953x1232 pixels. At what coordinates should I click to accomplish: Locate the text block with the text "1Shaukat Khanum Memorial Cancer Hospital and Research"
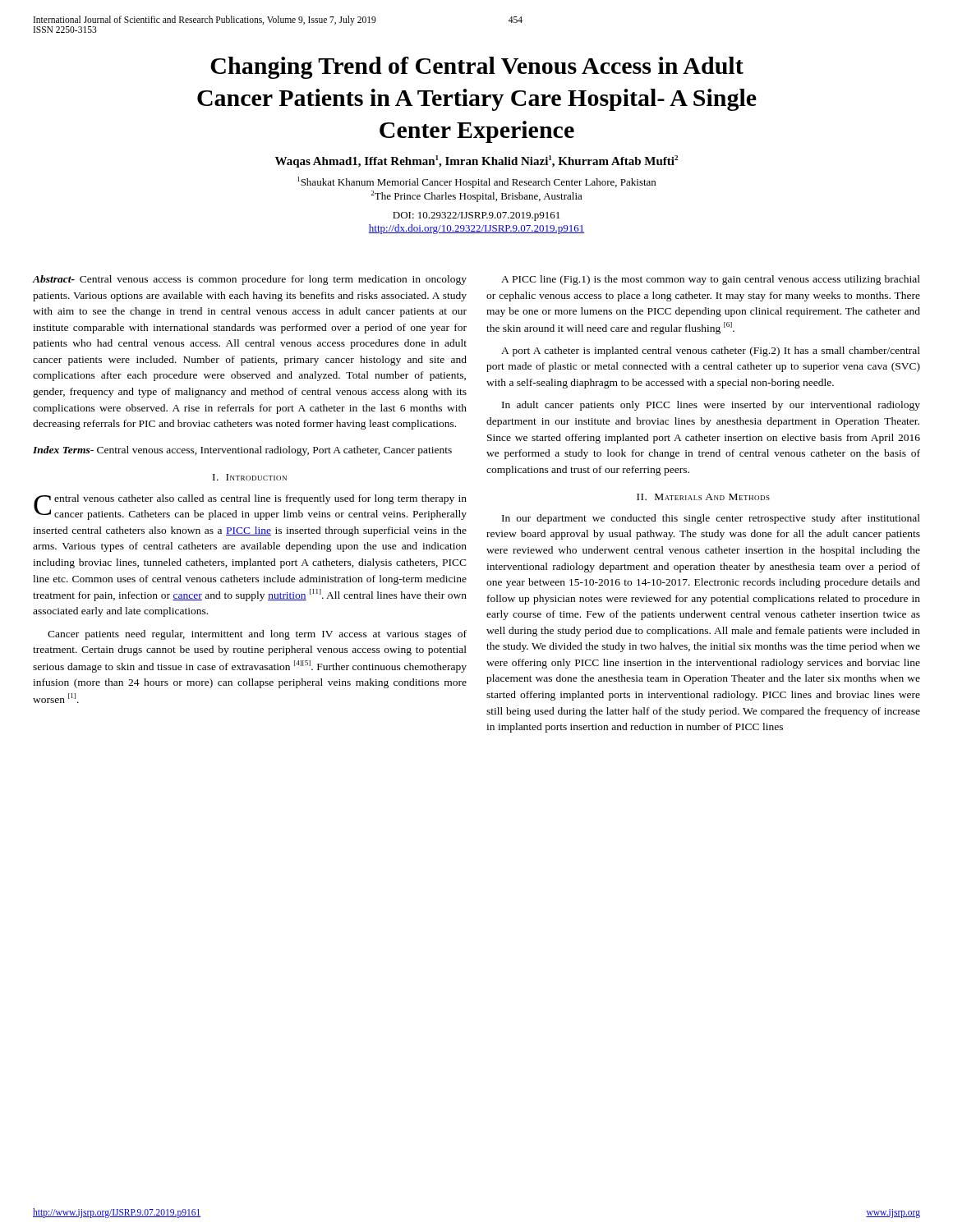(476, 189)
